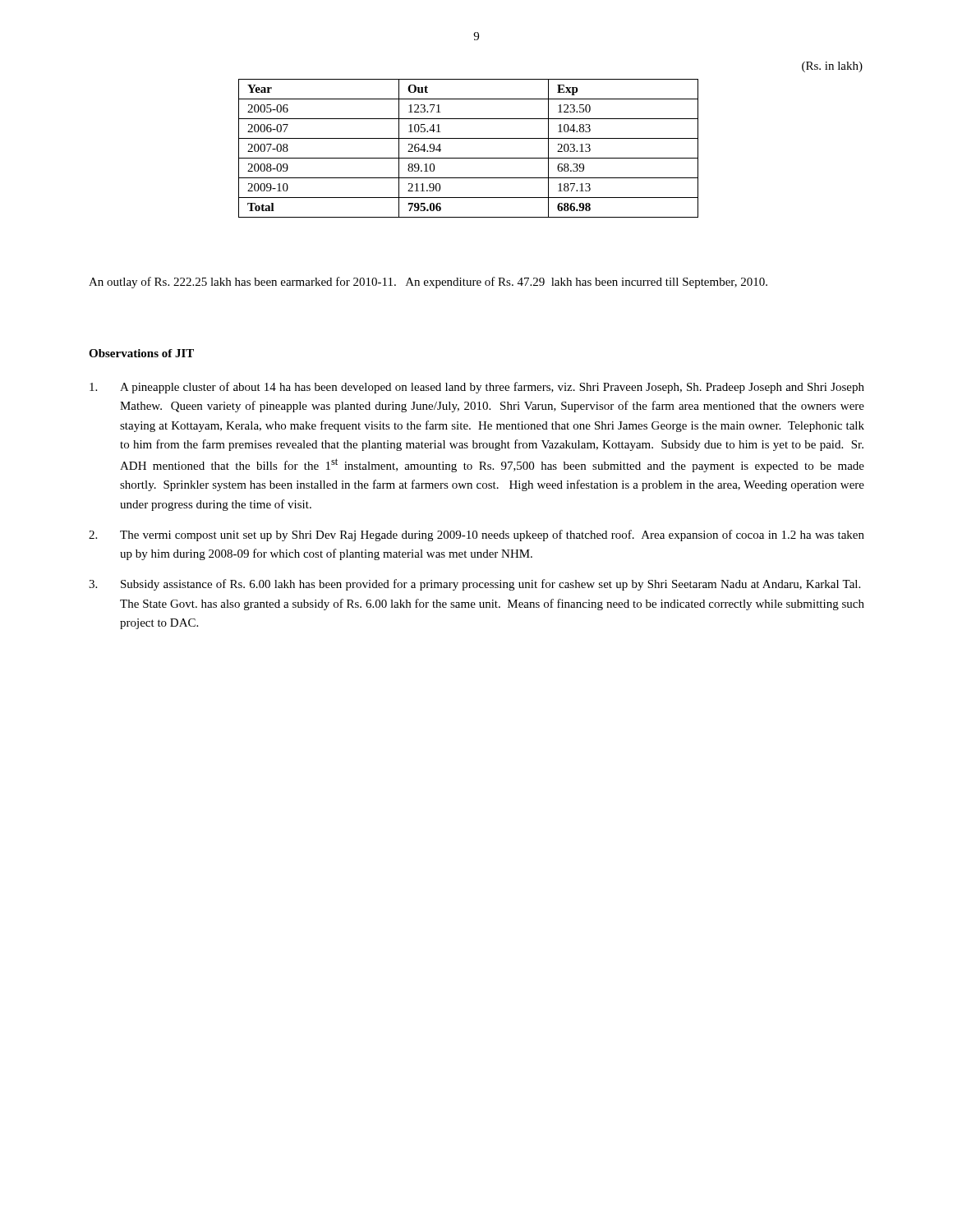
Task: Select the region starting "(Rs. in lakh)"
Action: 832,66
